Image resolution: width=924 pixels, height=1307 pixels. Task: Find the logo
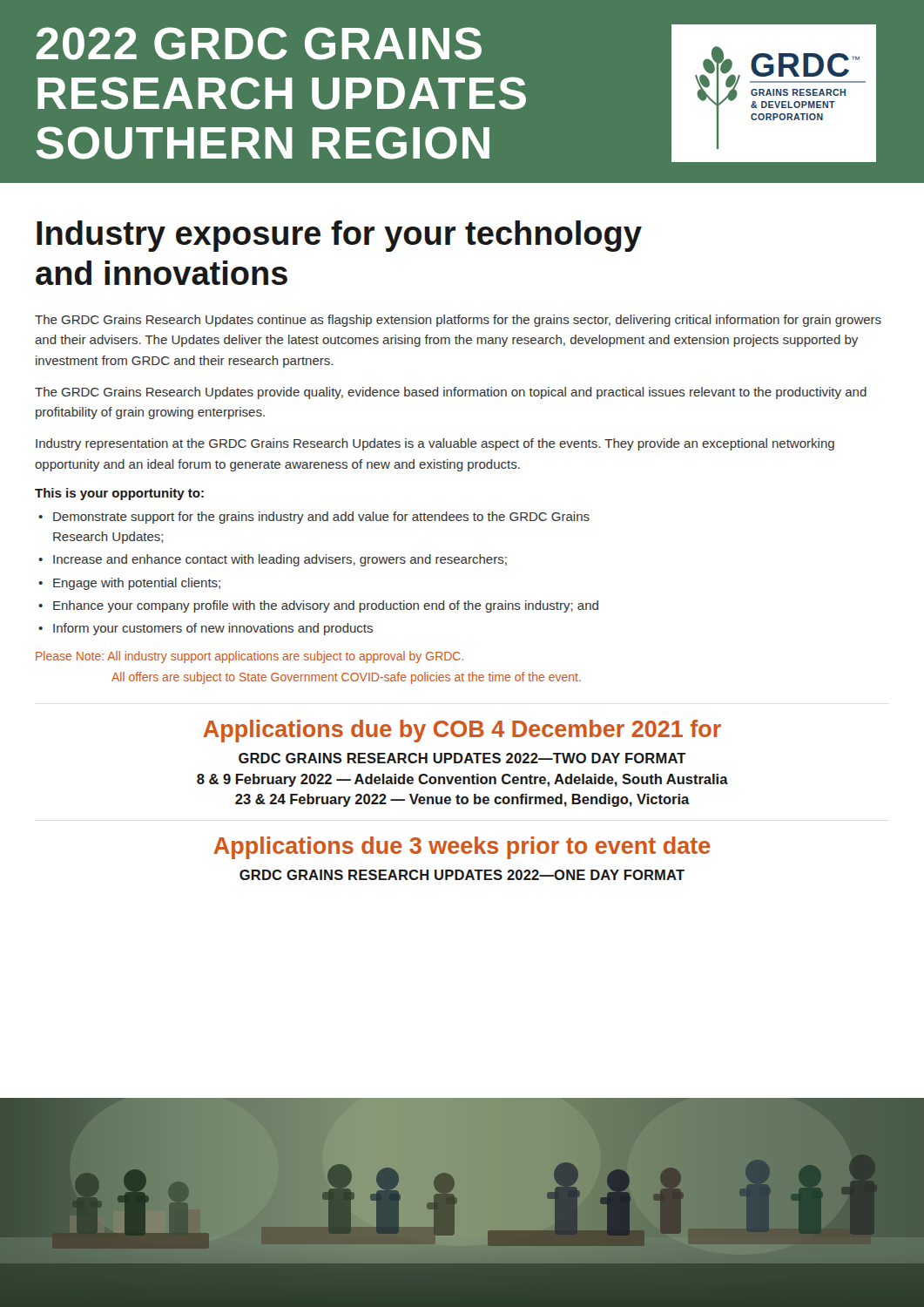pos(774,93)
